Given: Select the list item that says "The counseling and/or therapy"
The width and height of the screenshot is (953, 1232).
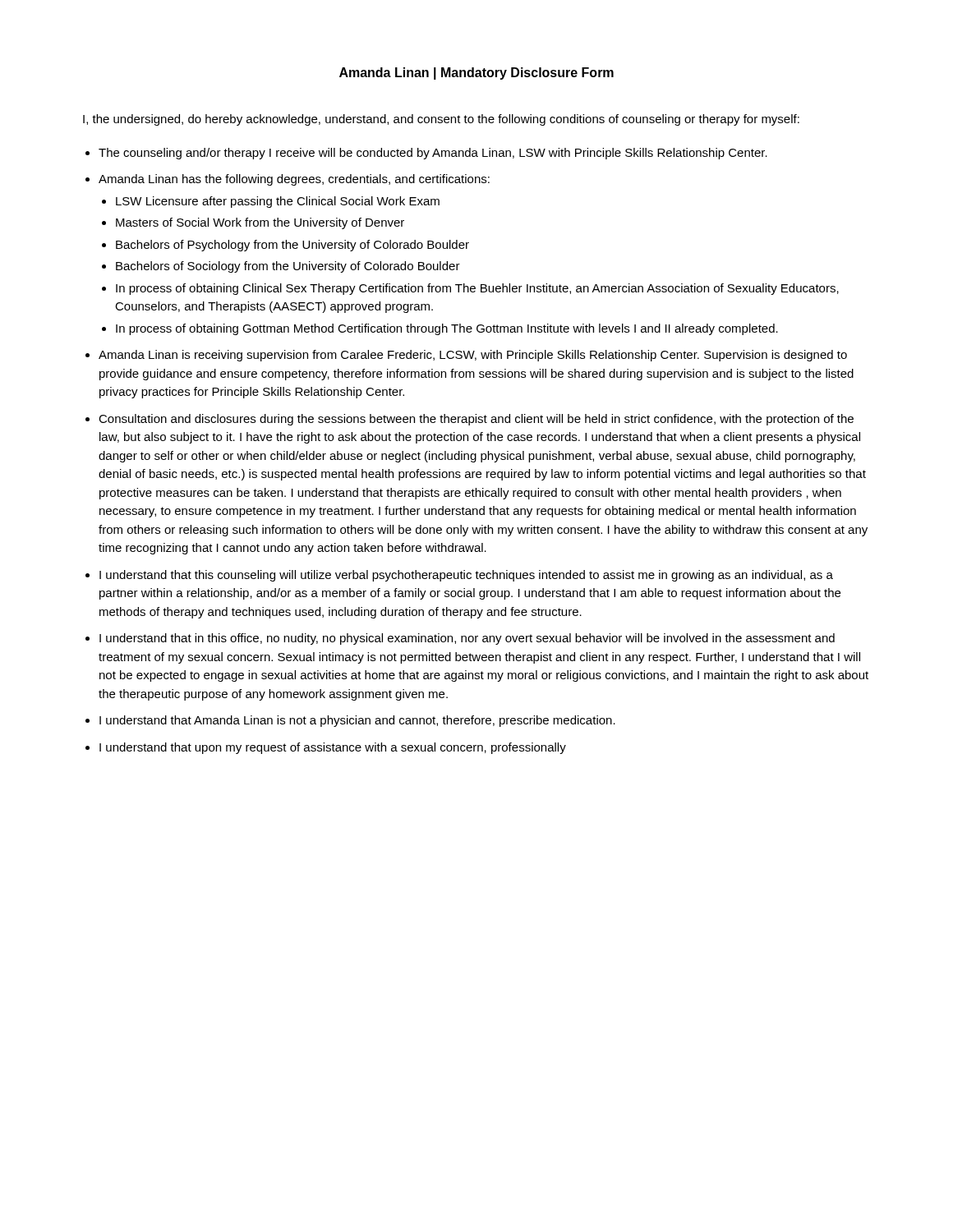Looking at the screenshot, I should pos(433,152).
